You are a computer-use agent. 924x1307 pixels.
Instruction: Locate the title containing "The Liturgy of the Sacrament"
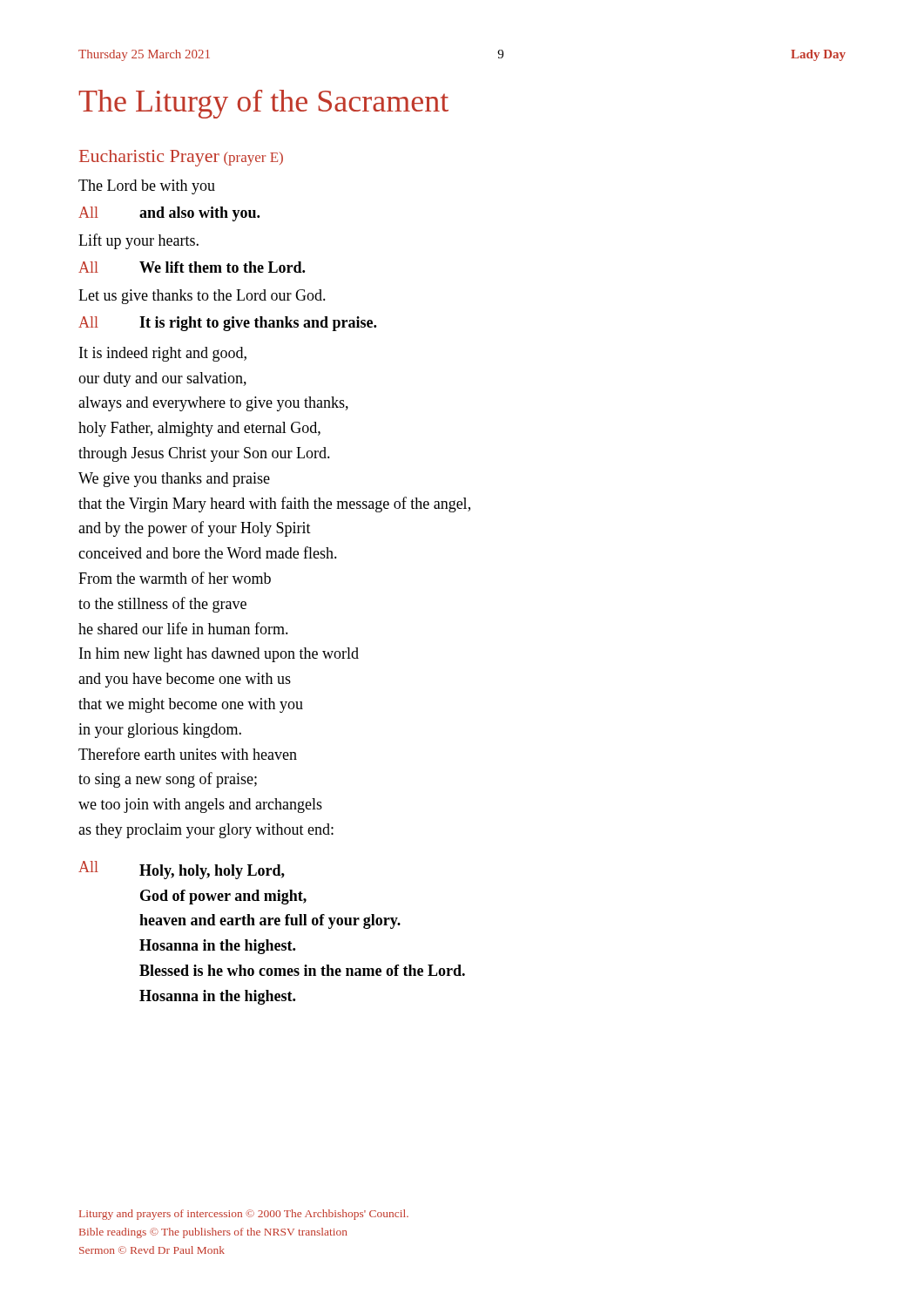462,102
